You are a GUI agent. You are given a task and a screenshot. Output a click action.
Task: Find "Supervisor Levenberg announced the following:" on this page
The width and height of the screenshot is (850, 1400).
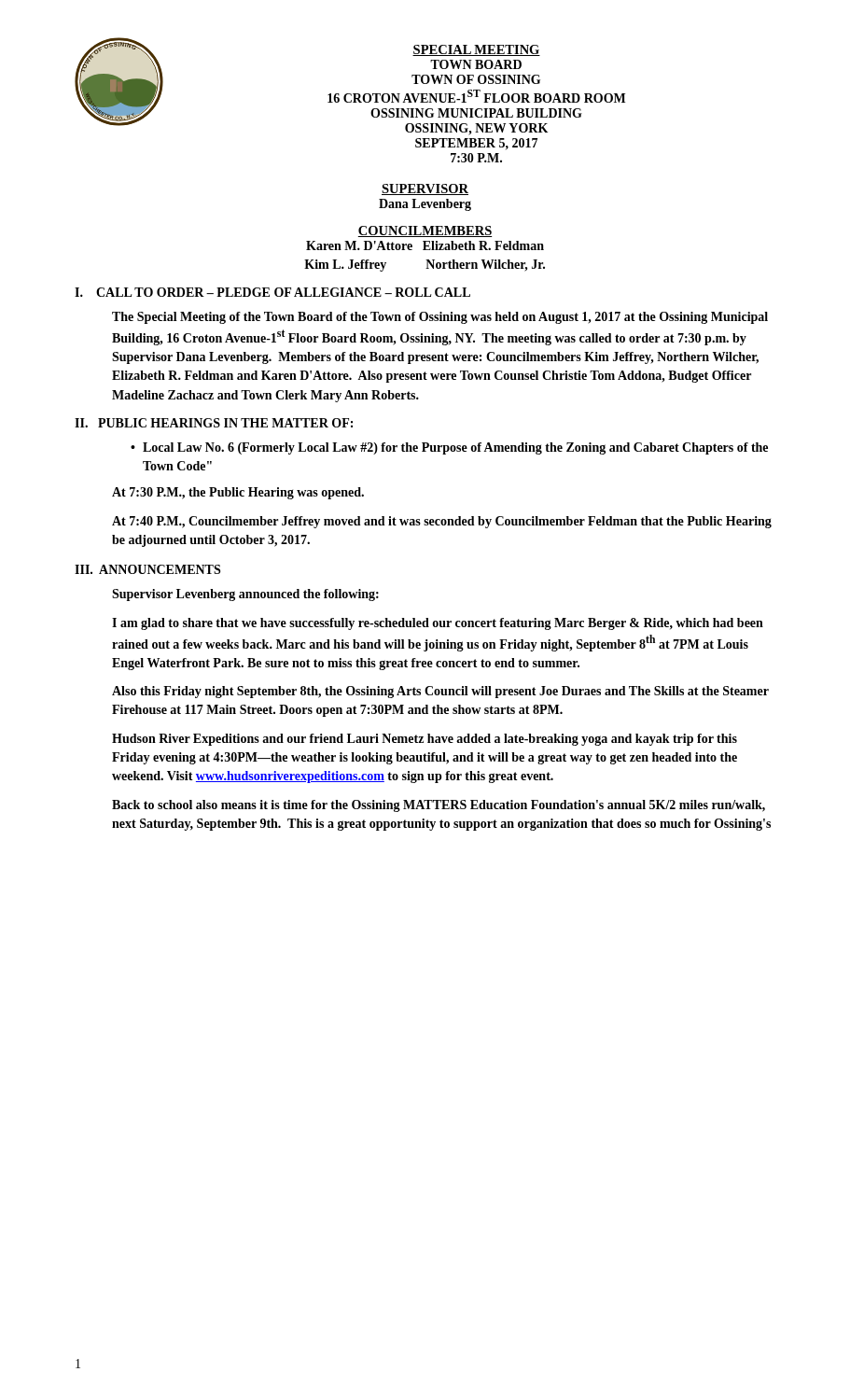pos(246,594)
